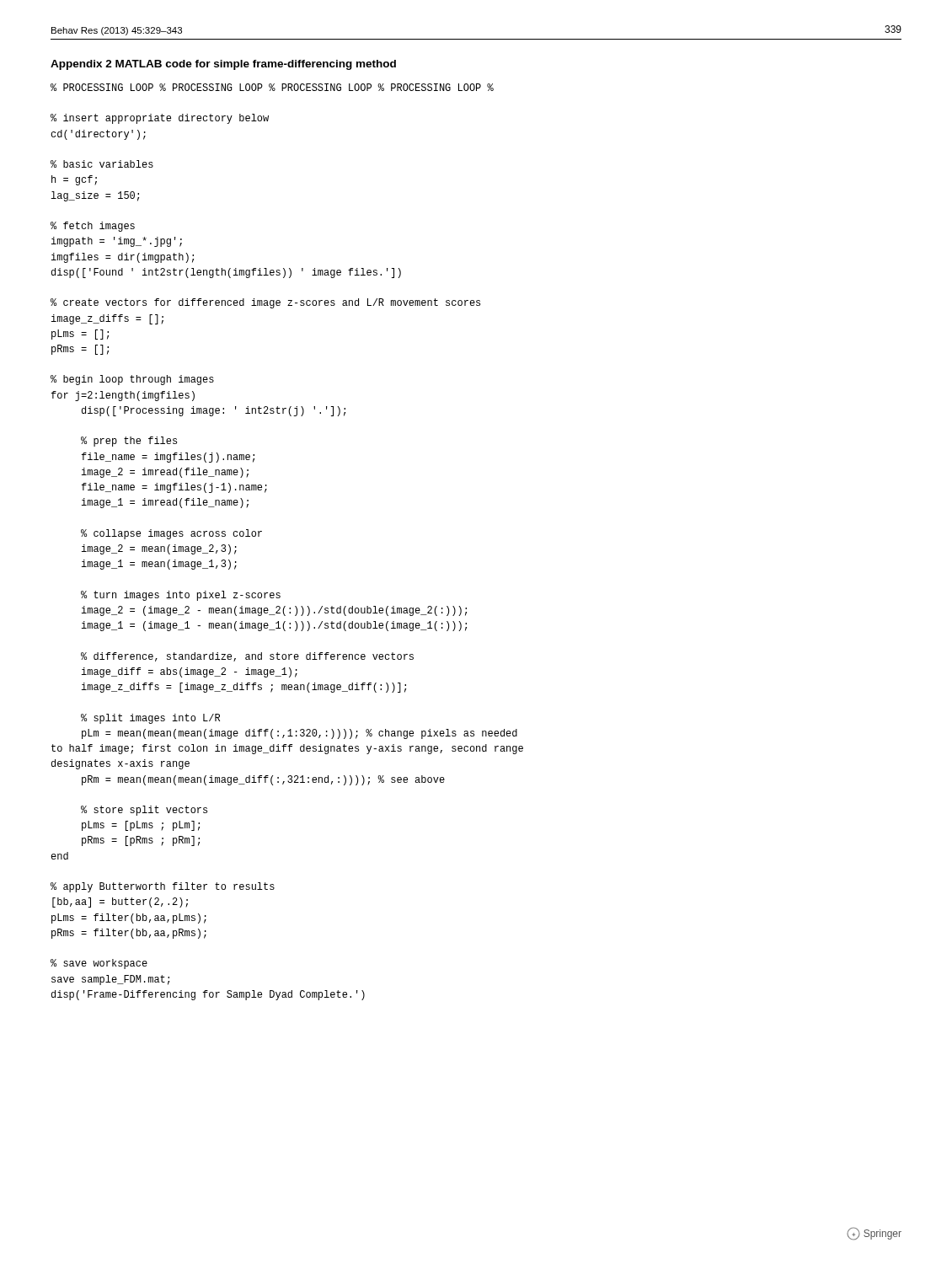952x1264 pixels.
Task: Find the section header with the text "Appendix 2 MATLAB code"
Action: tap(224, 64)
